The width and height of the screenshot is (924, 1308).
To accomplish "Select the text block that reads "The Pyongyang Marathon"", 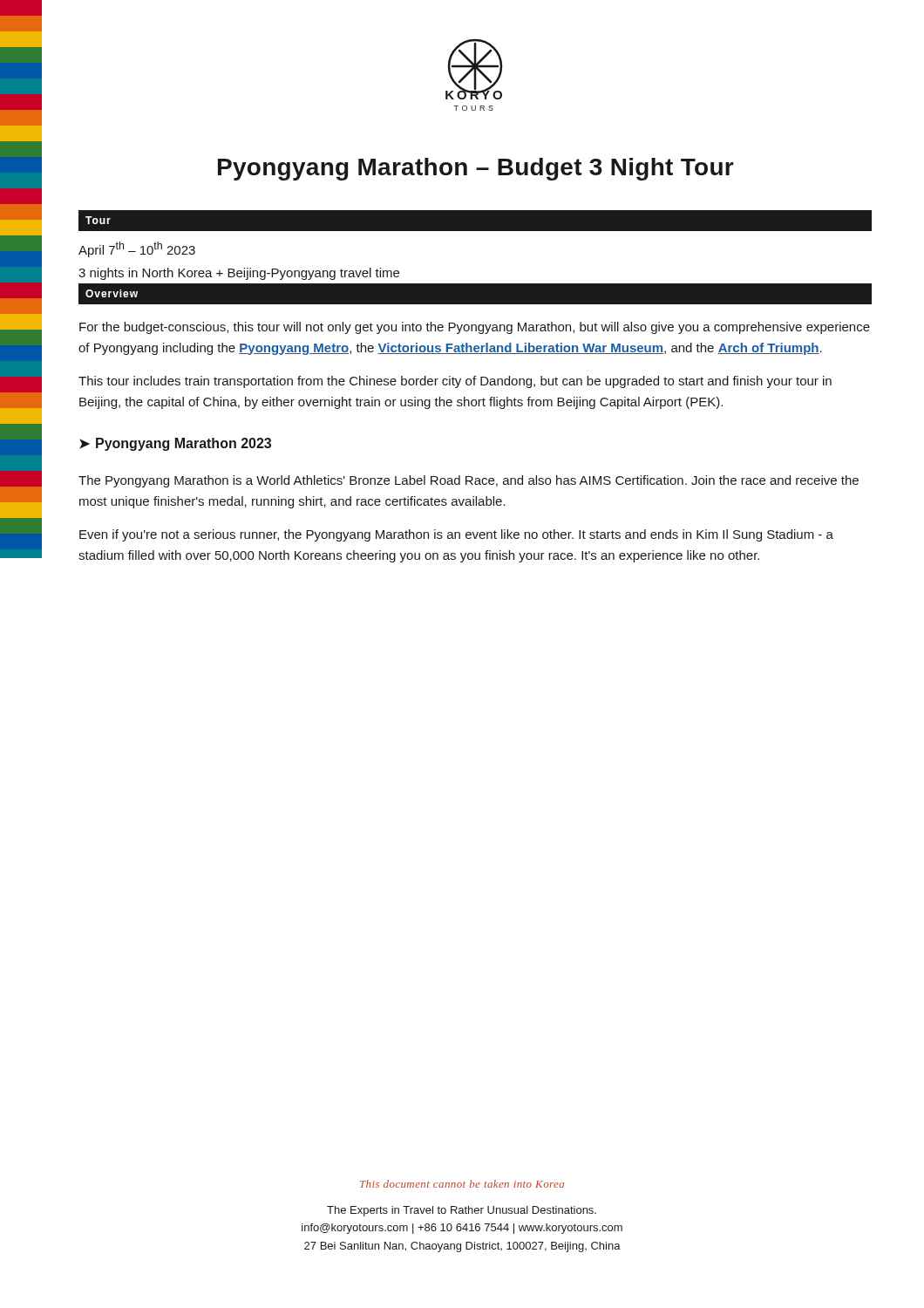I will (x=469, y=490).
